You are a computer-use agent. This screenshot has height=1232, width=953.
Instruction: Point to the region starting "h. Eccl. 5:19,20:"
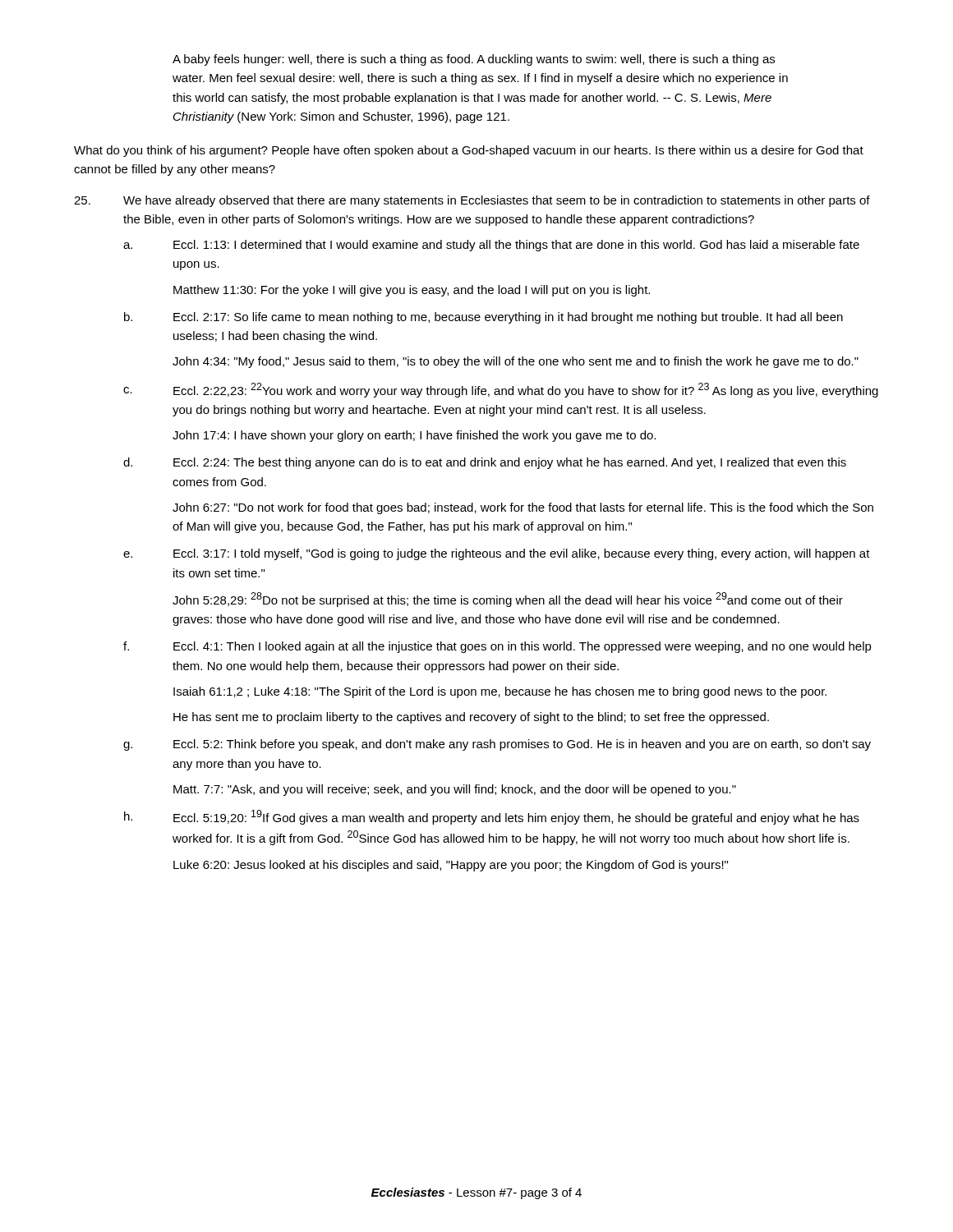click(501, 840)
